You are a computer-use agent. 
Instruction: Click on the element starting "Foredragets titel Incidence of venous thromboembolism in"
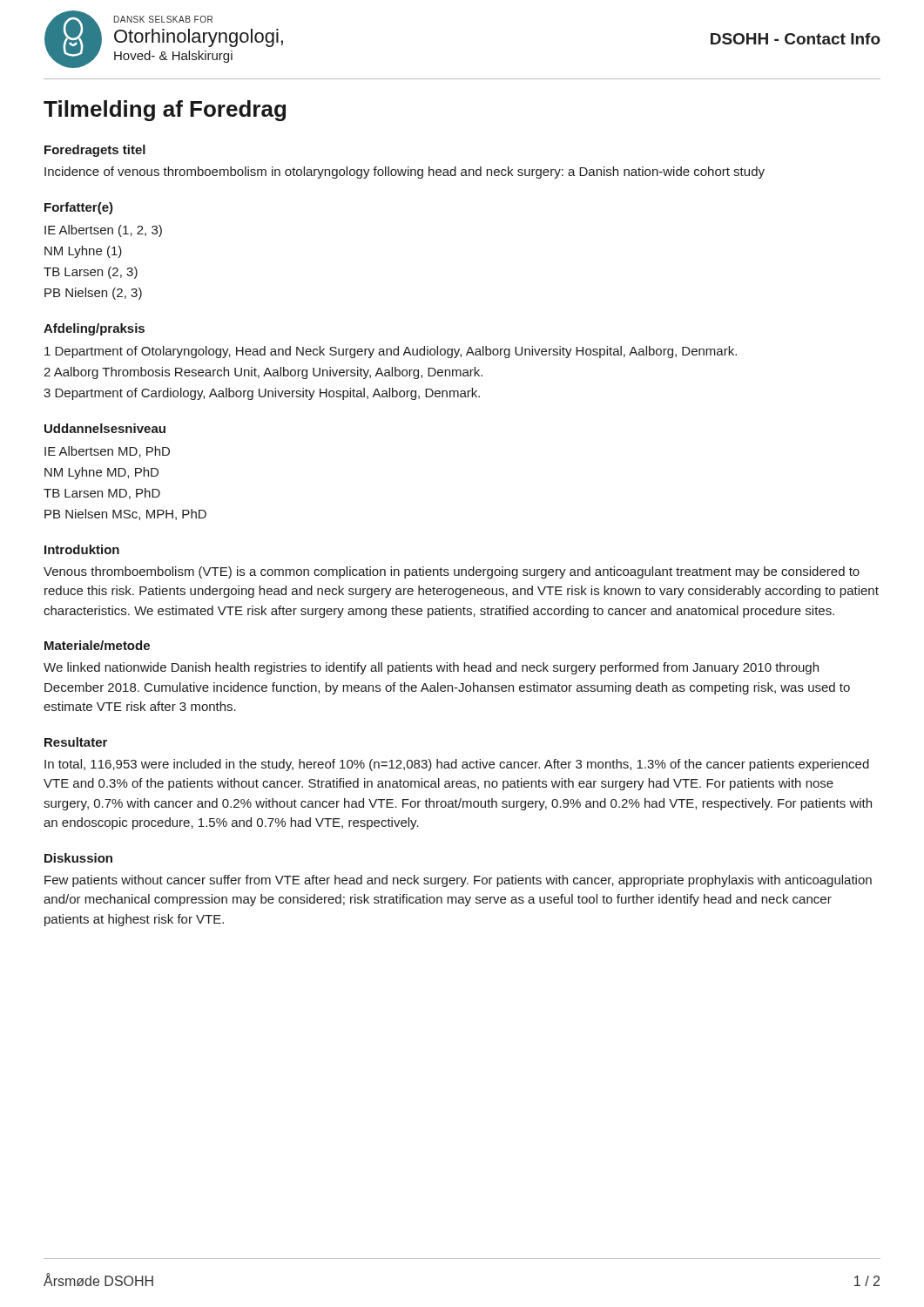462,162
